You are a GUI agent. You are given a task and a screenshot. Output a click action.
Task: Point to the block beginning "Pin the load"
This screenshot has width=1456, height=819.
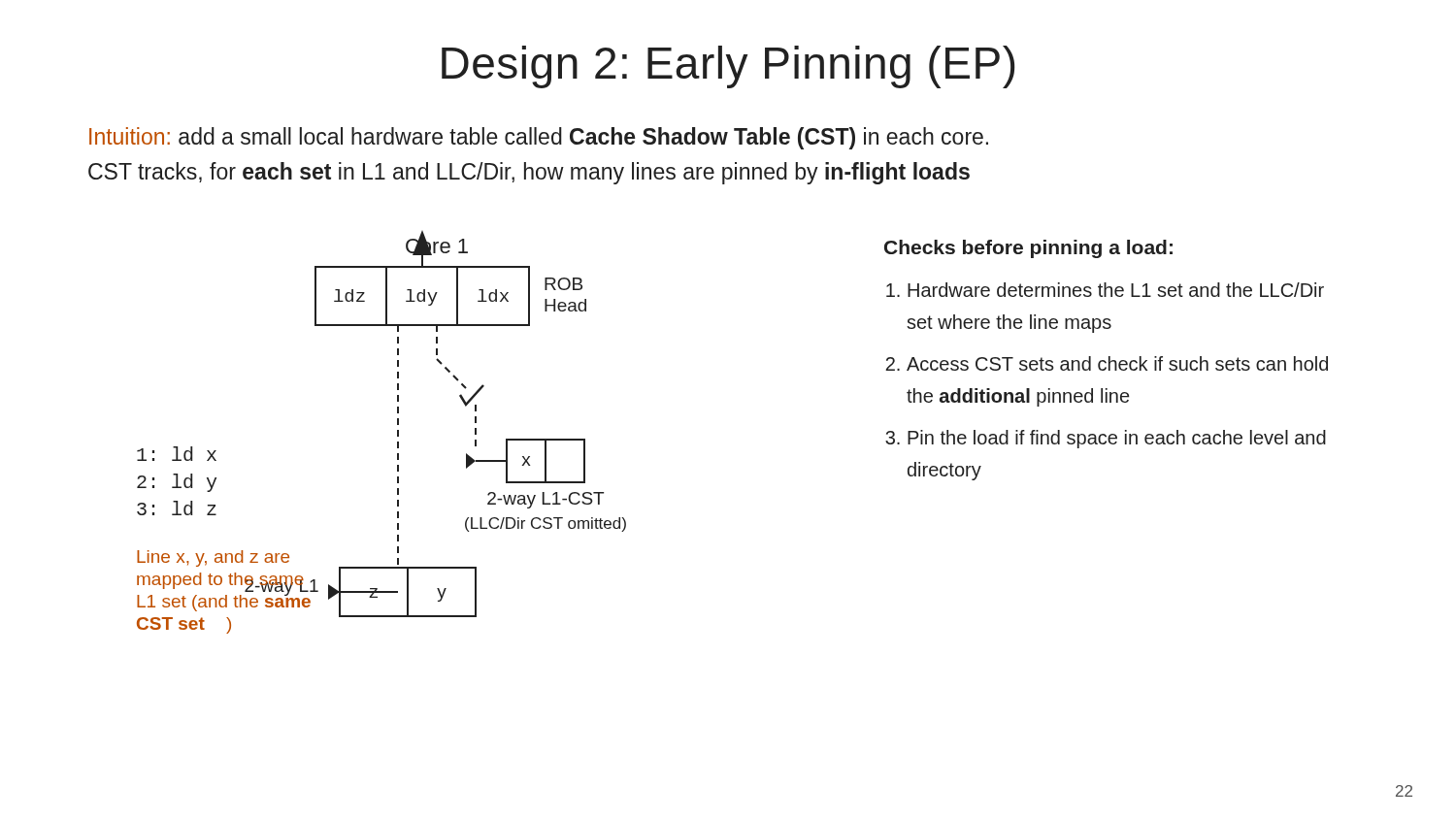pyautogui.click(x=1117, y=454)
